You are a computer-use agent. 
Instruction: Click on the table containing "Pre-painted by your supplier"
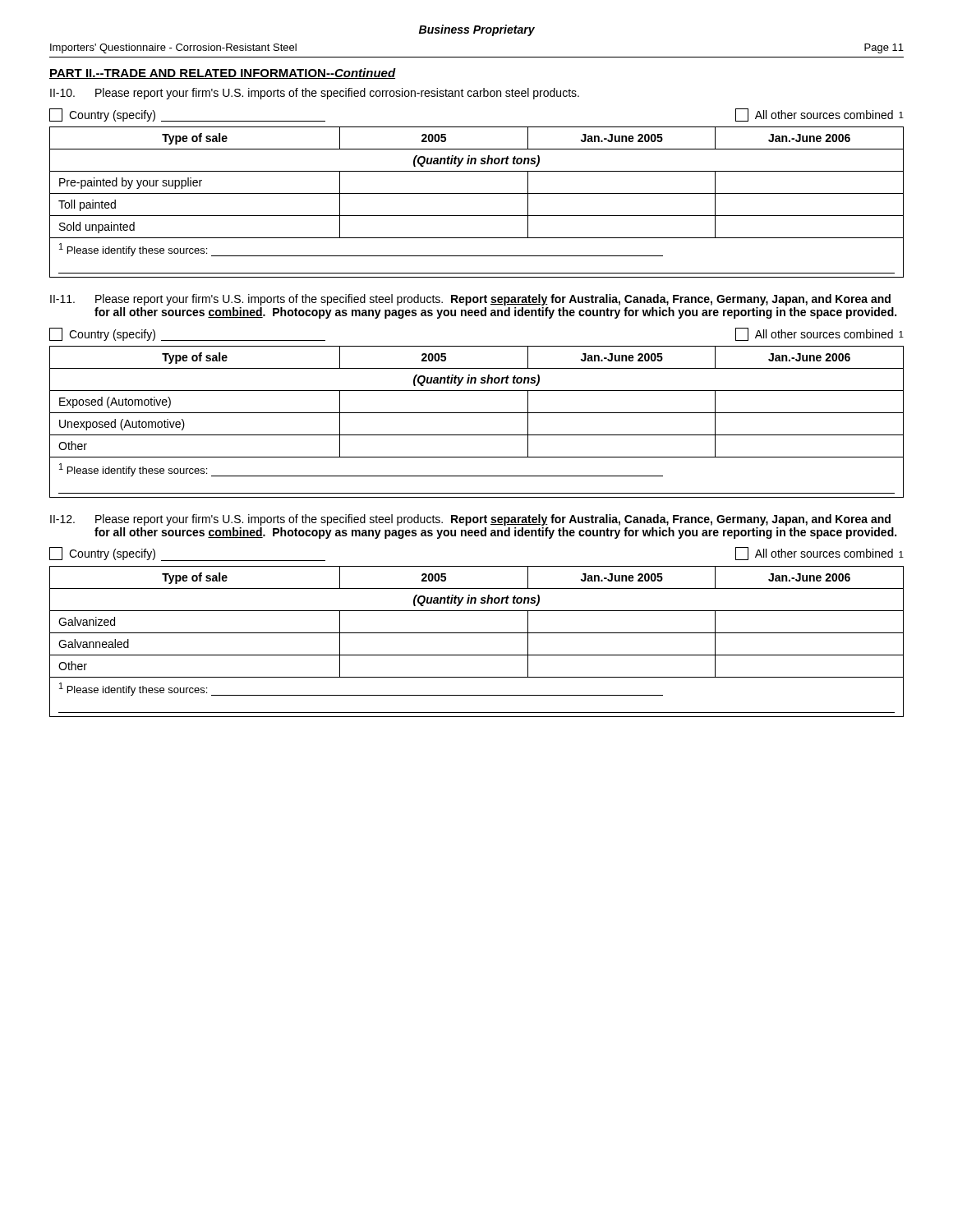coord(476,202)
